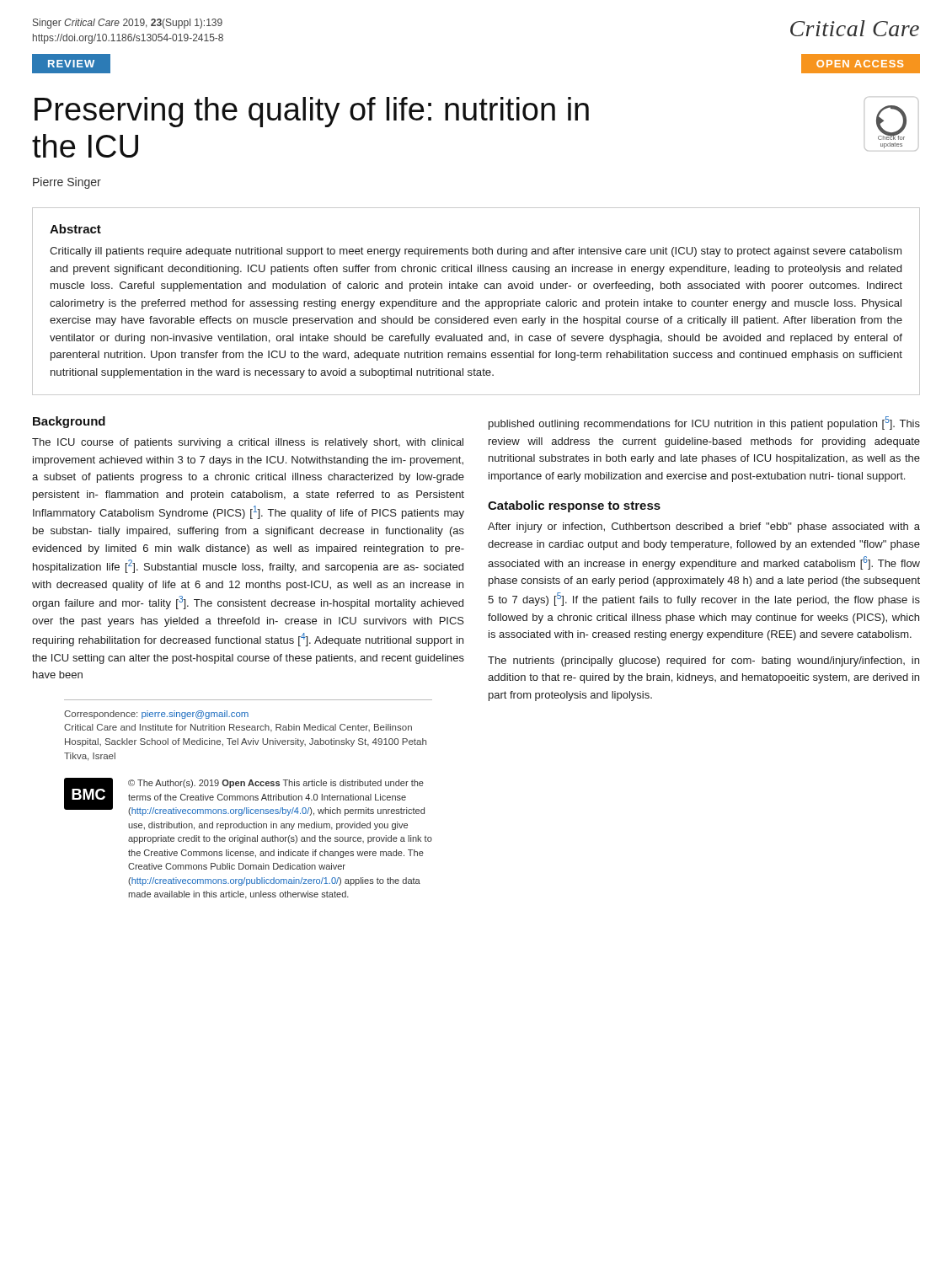Find the region starting "Critically ill patients require adequate nutritional support"

click(x=476, y=311)
